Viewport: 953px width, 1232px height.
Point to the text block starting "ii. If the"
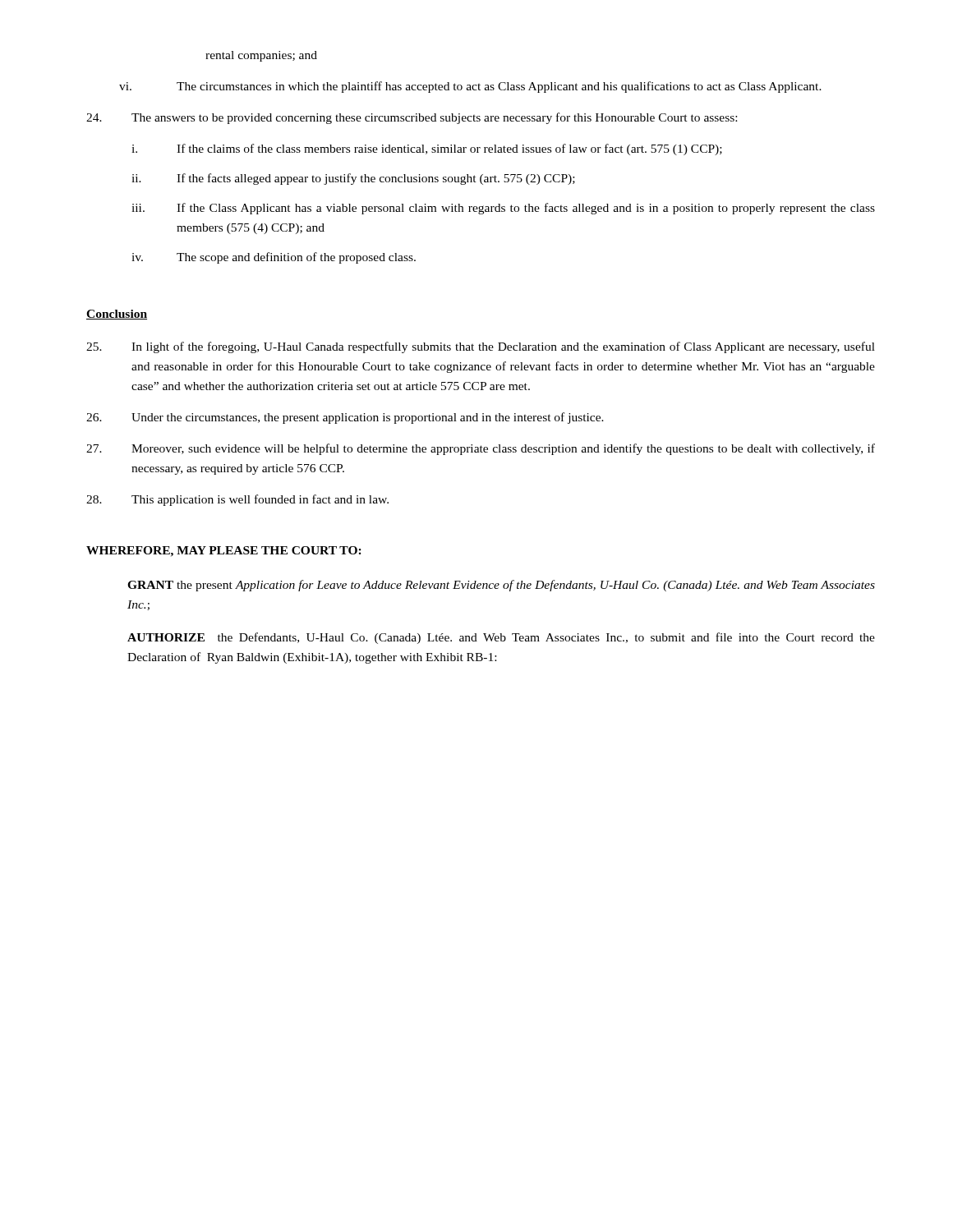click(503, 178)
